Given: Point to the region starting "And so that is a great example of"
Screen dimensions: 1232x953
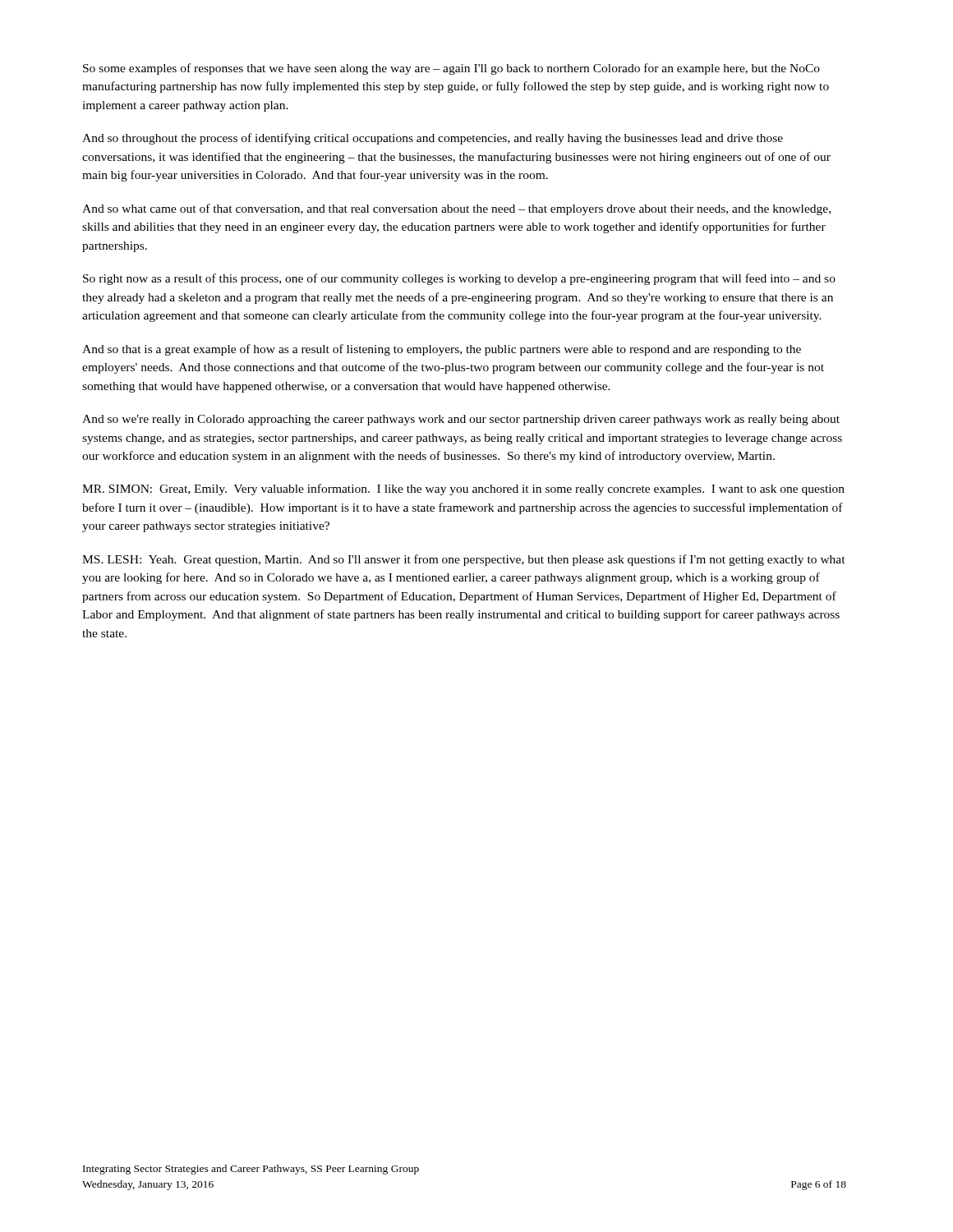Looking at the screenshot, I should [x=453, y=367].
